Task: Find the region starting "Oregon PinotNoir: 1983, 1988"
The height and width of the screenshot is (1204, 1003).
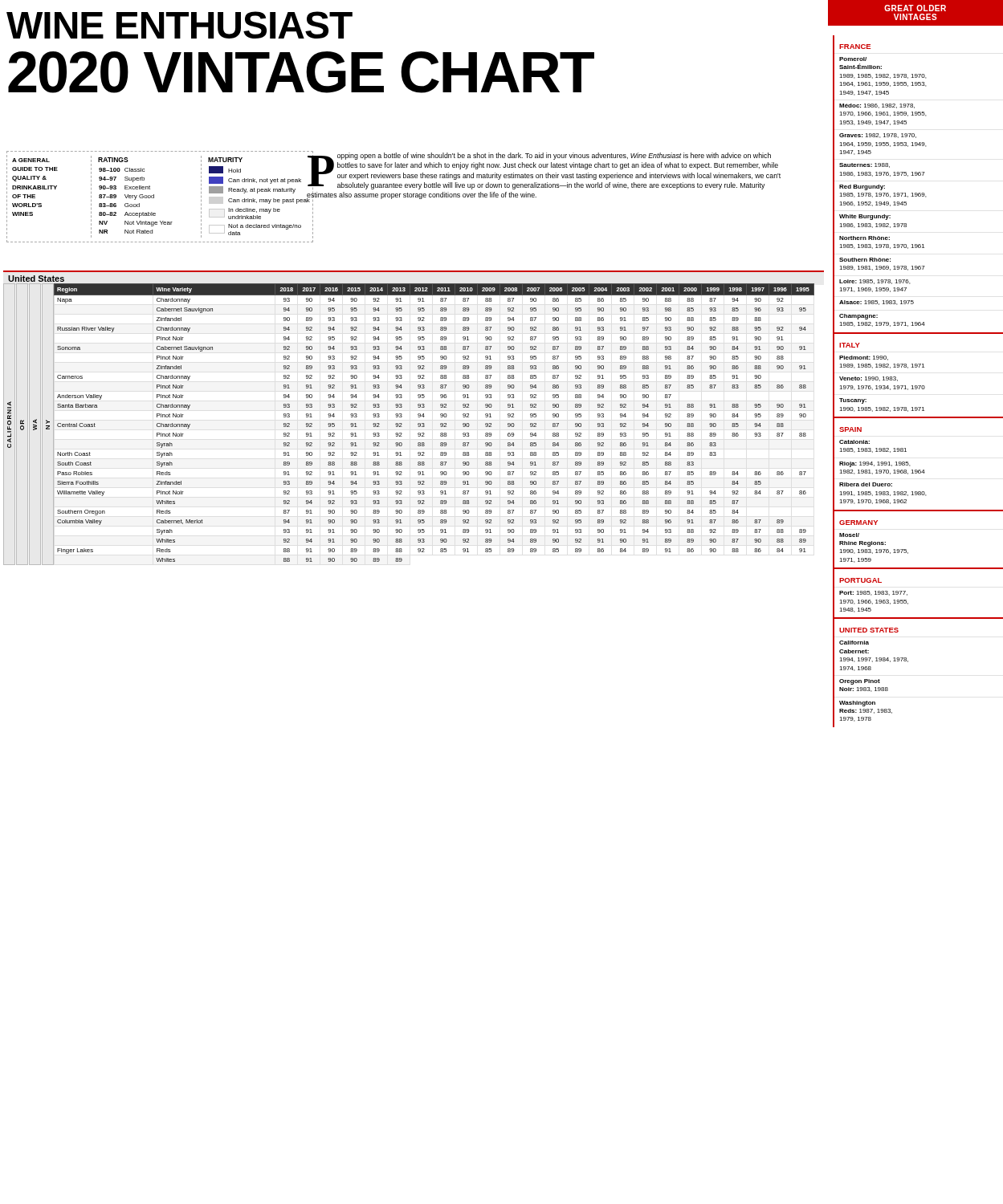Action: 864,685
